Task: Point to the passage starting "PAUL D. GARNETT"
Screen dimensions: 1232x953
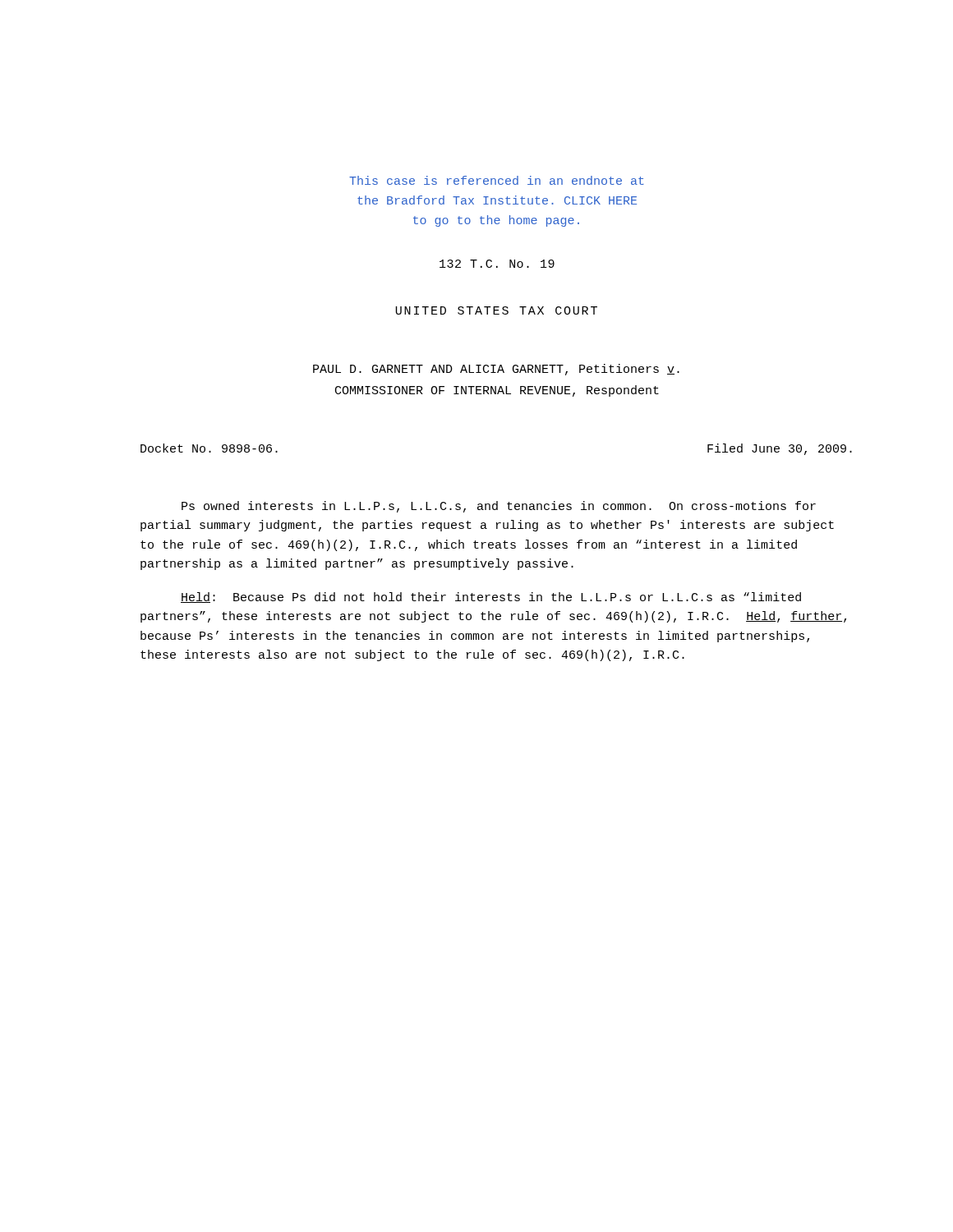Action: pos(497,381)
